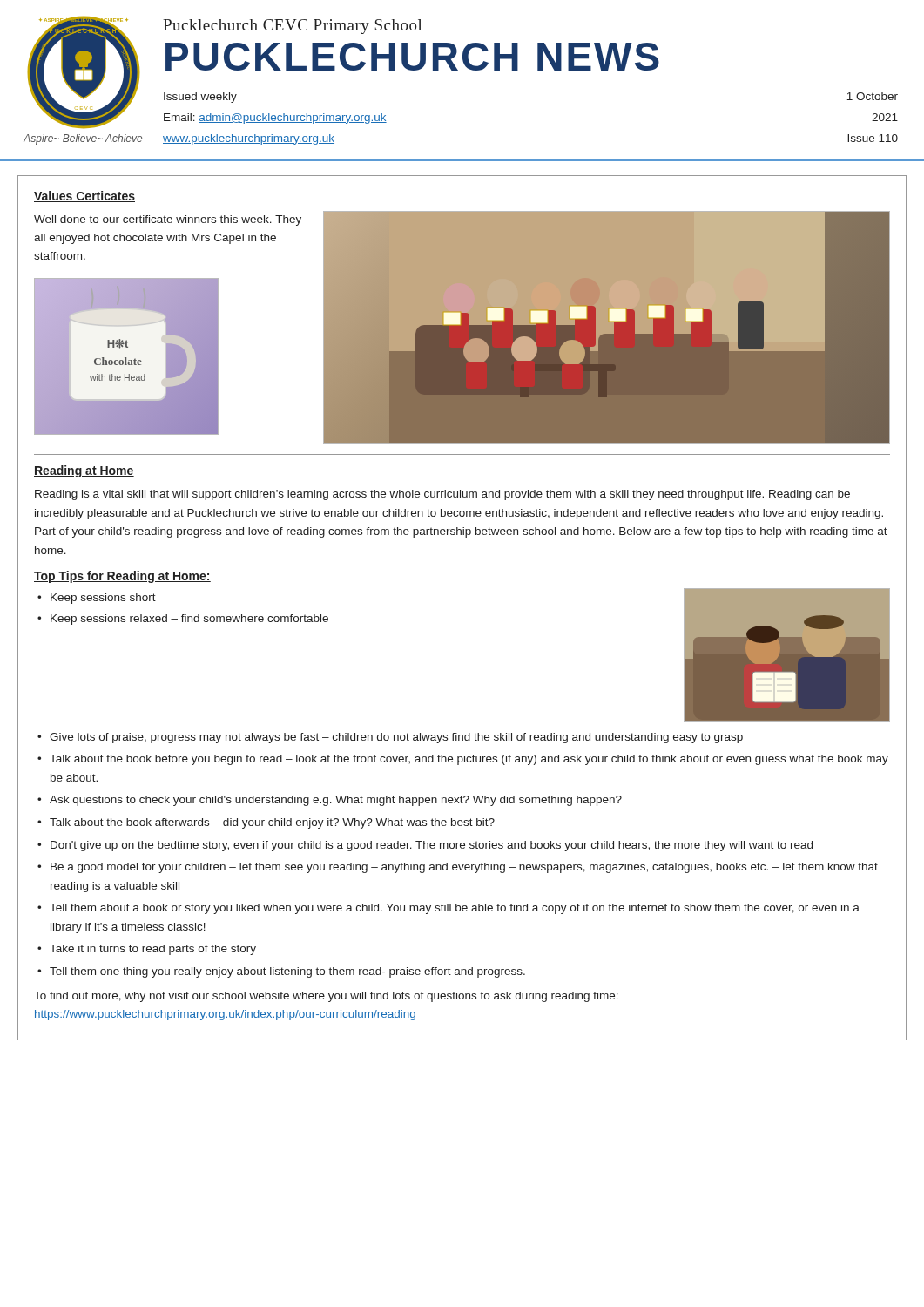Point to "Values Certicates"

click(x=84, y=196)
